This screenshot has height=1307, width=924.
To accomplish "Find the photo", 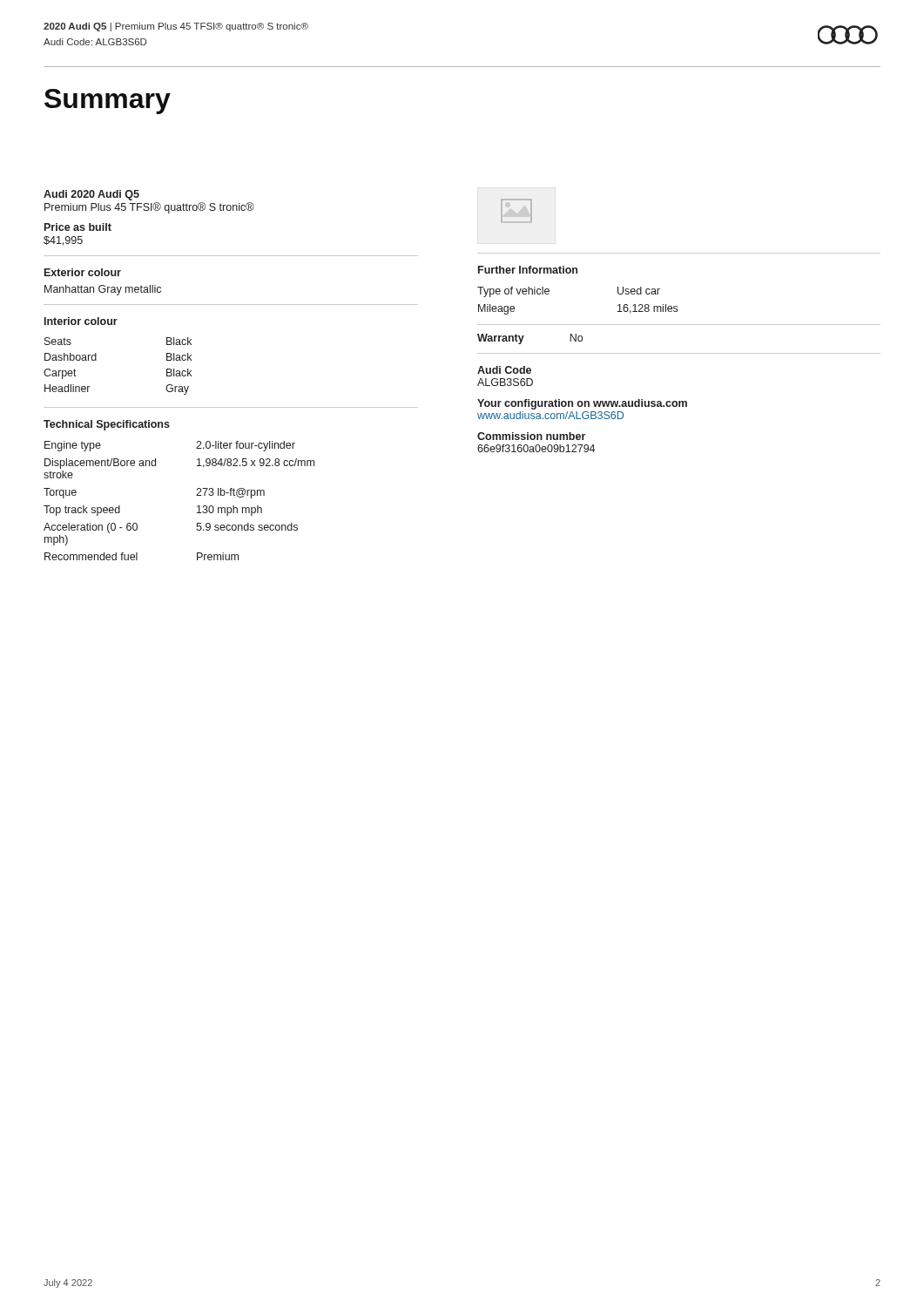I will point(679,216).
